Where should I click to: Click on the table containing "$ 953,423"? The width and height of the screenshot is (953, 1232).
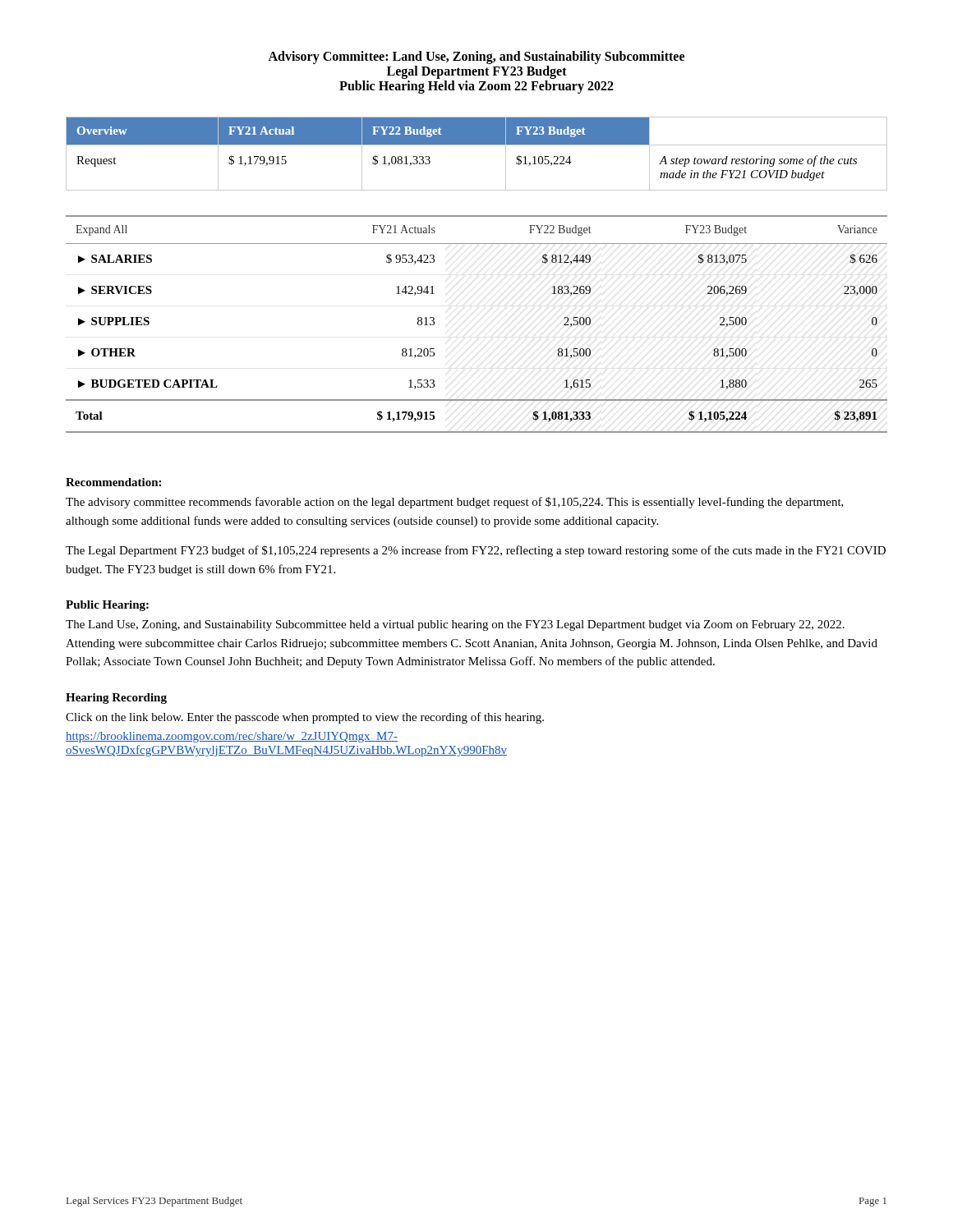(x=476, y=324)
